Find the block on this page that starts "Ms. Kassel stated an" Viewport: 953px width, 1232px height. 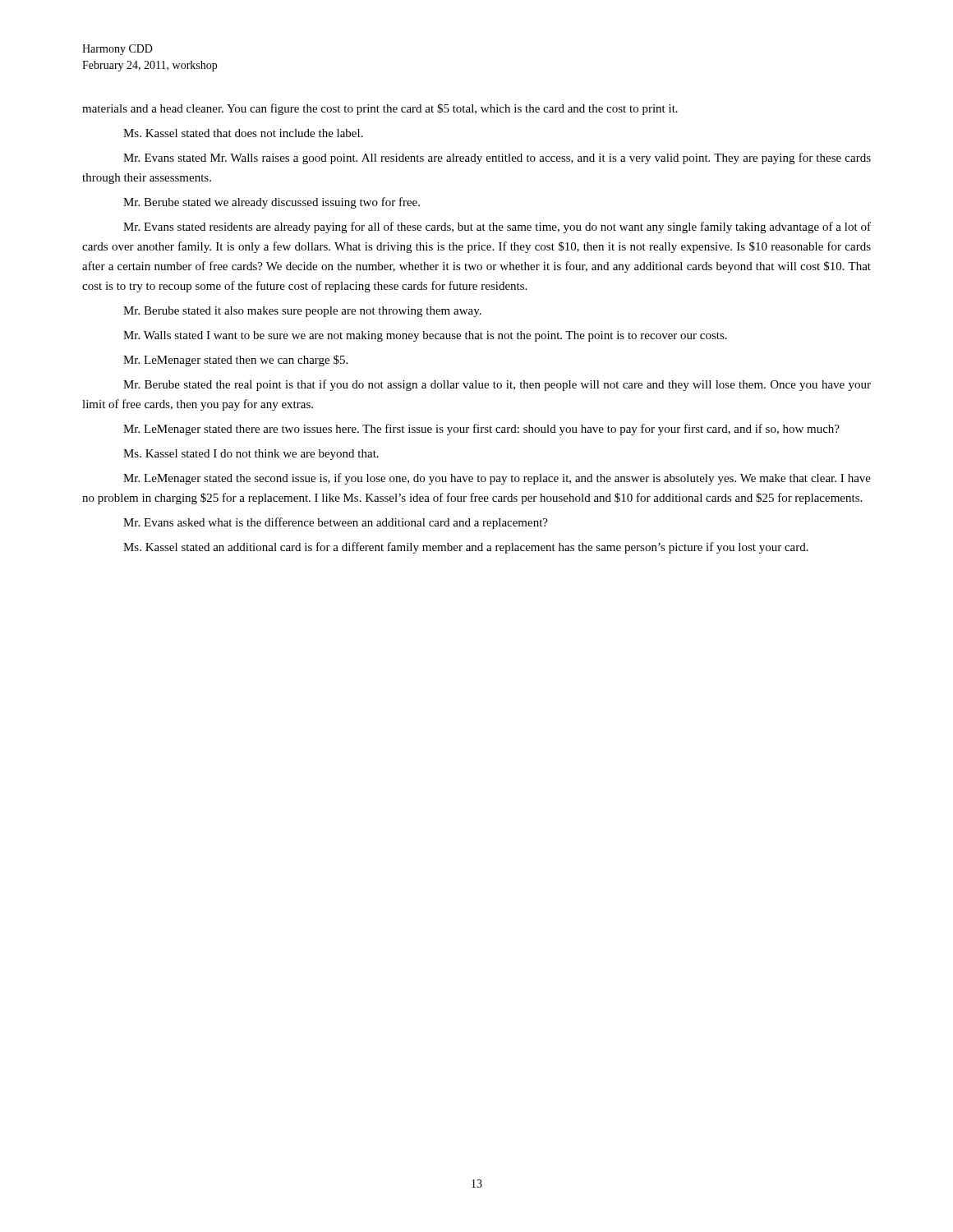point(466,547)
